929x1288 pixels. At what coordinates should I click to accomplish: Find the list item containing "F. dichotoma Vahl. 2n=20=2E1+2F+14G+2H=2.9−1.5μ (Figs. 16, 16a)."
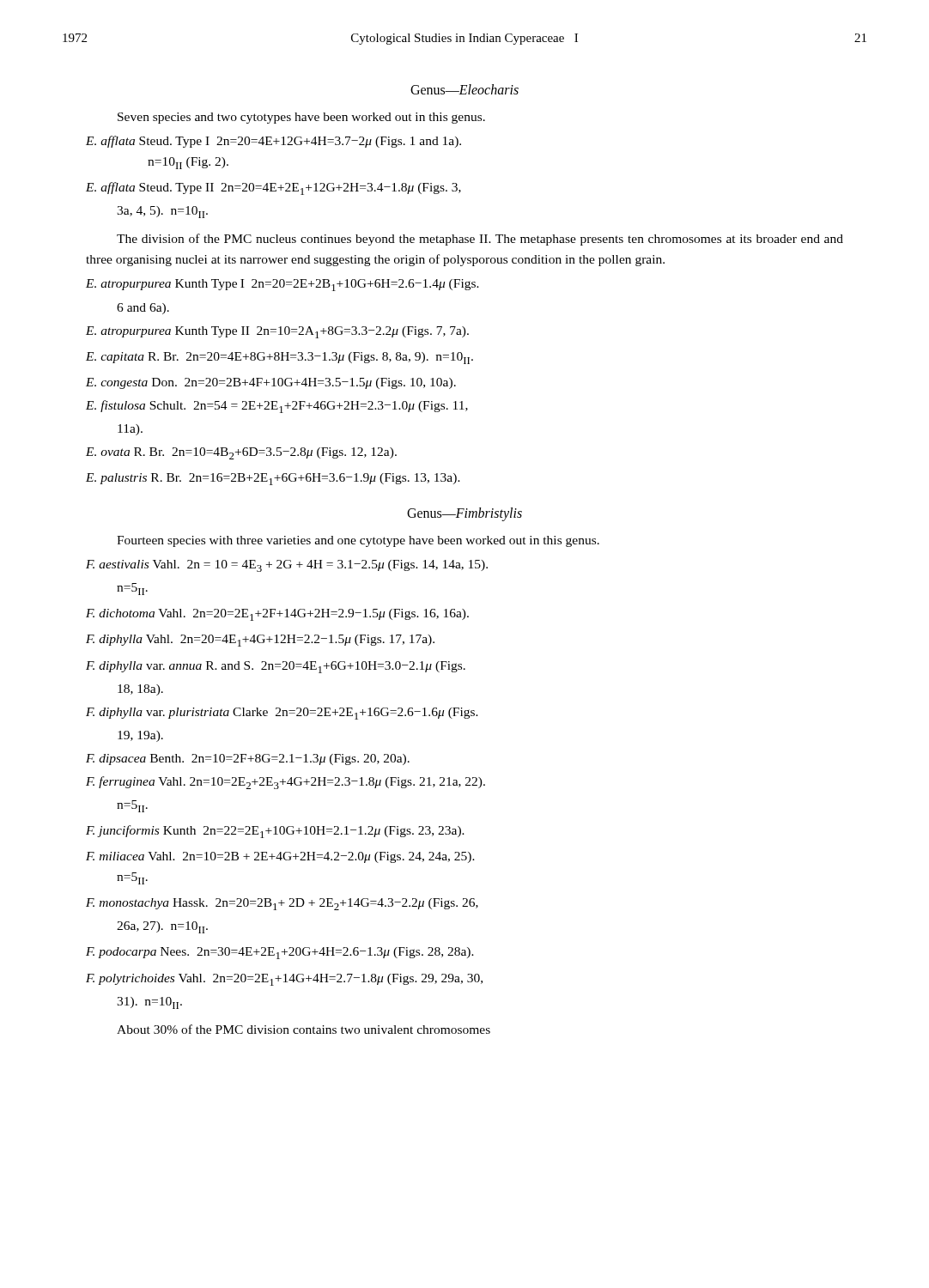(x=278, y=615)
